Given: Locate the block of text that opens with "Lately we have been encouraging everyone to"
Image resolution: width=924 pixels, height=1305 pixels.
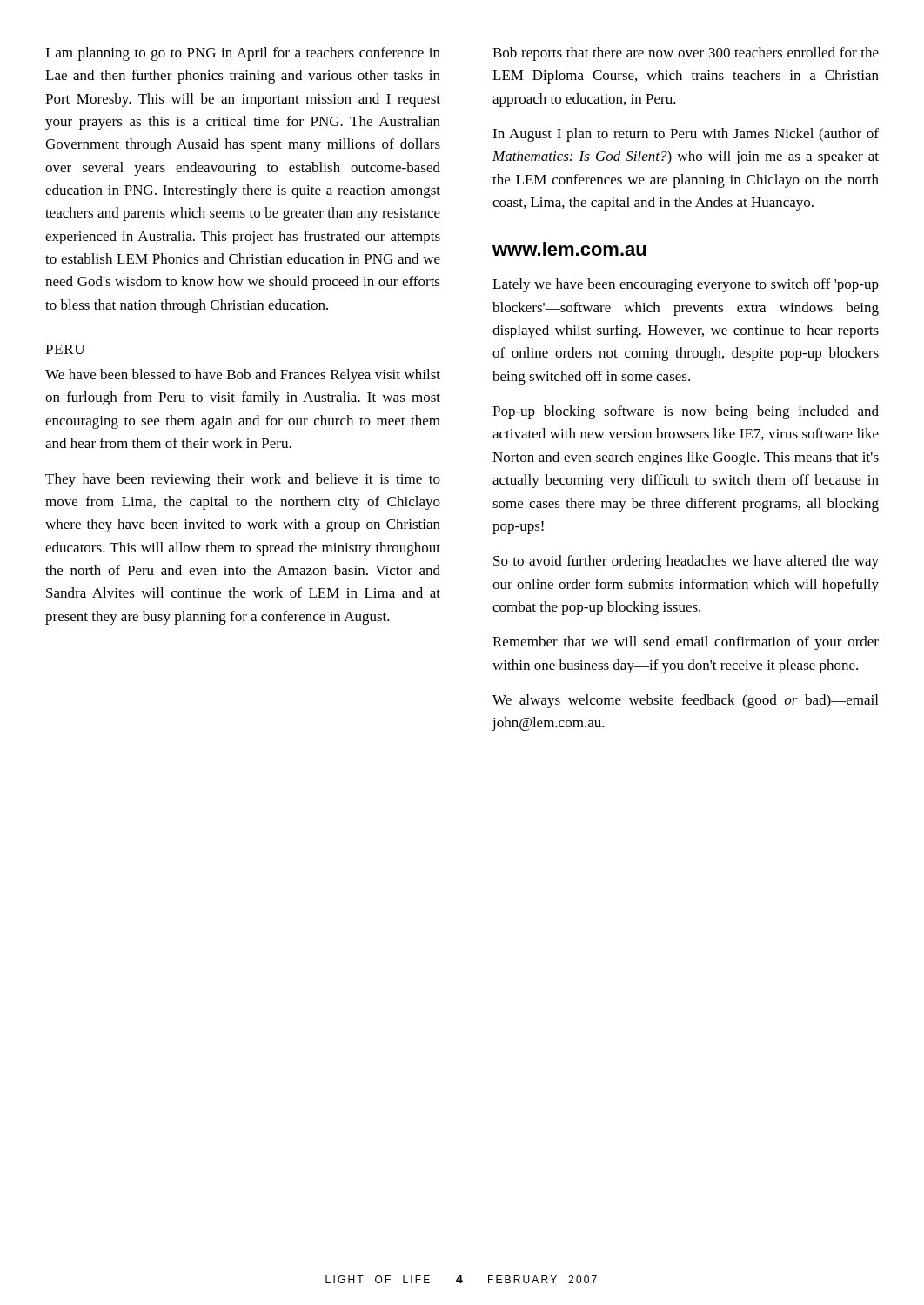Looking at the screenshot, I should click(x=686, y=331).
